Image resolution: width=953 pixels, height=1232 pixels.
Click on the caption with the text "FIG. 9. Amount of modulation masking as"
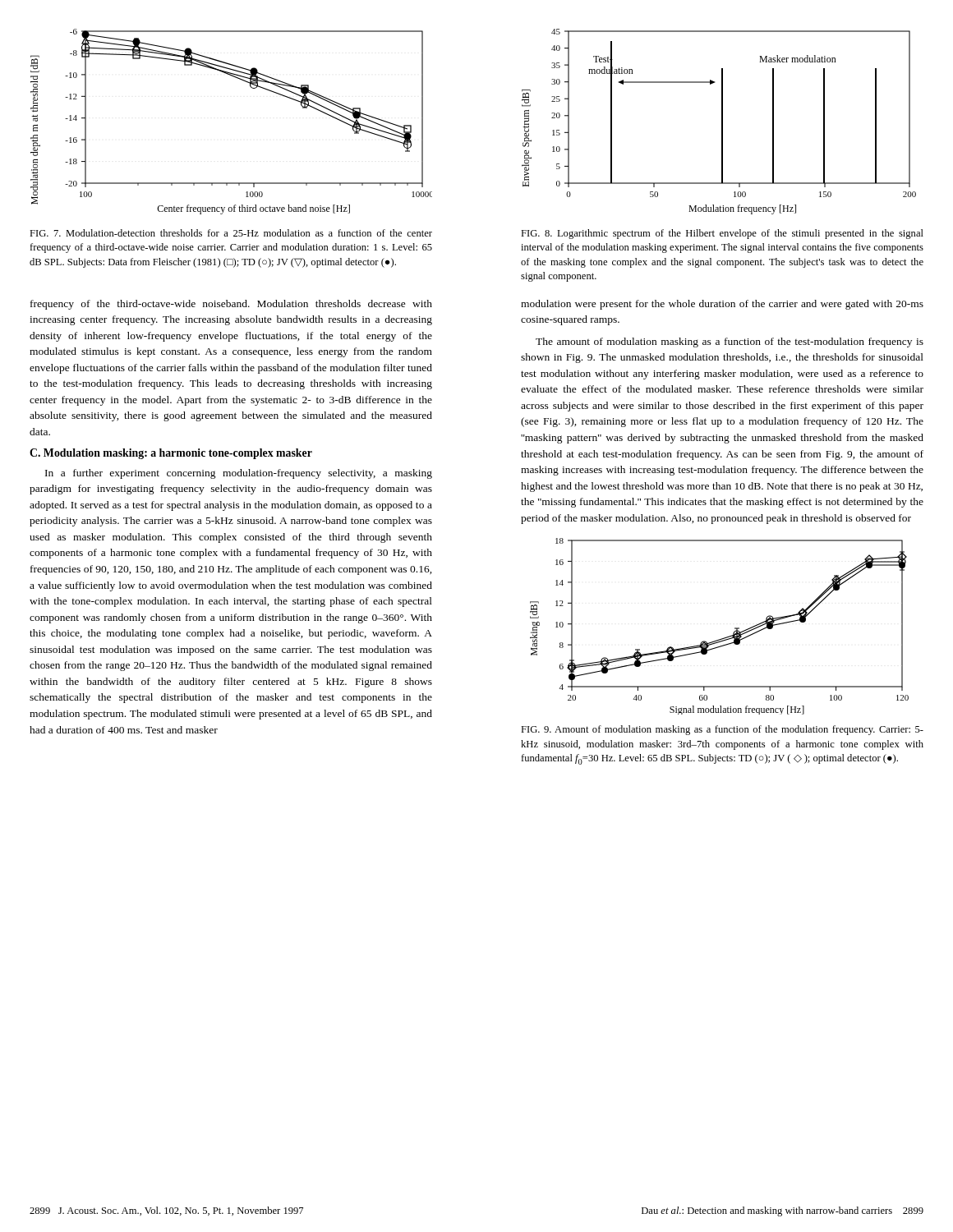pos(722,745)
